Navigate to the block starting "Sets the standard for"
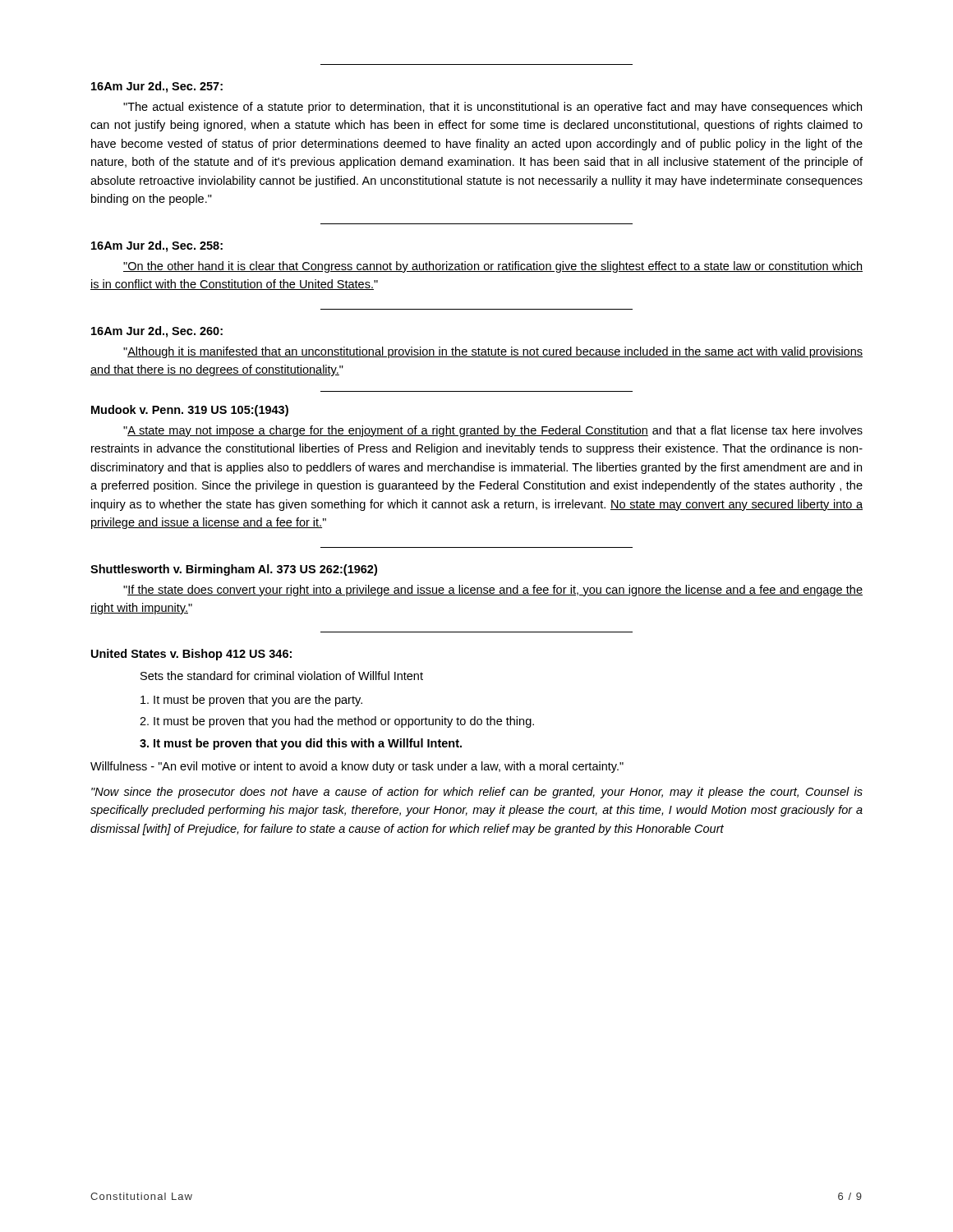953x1232 pixels. coord(281,676)
